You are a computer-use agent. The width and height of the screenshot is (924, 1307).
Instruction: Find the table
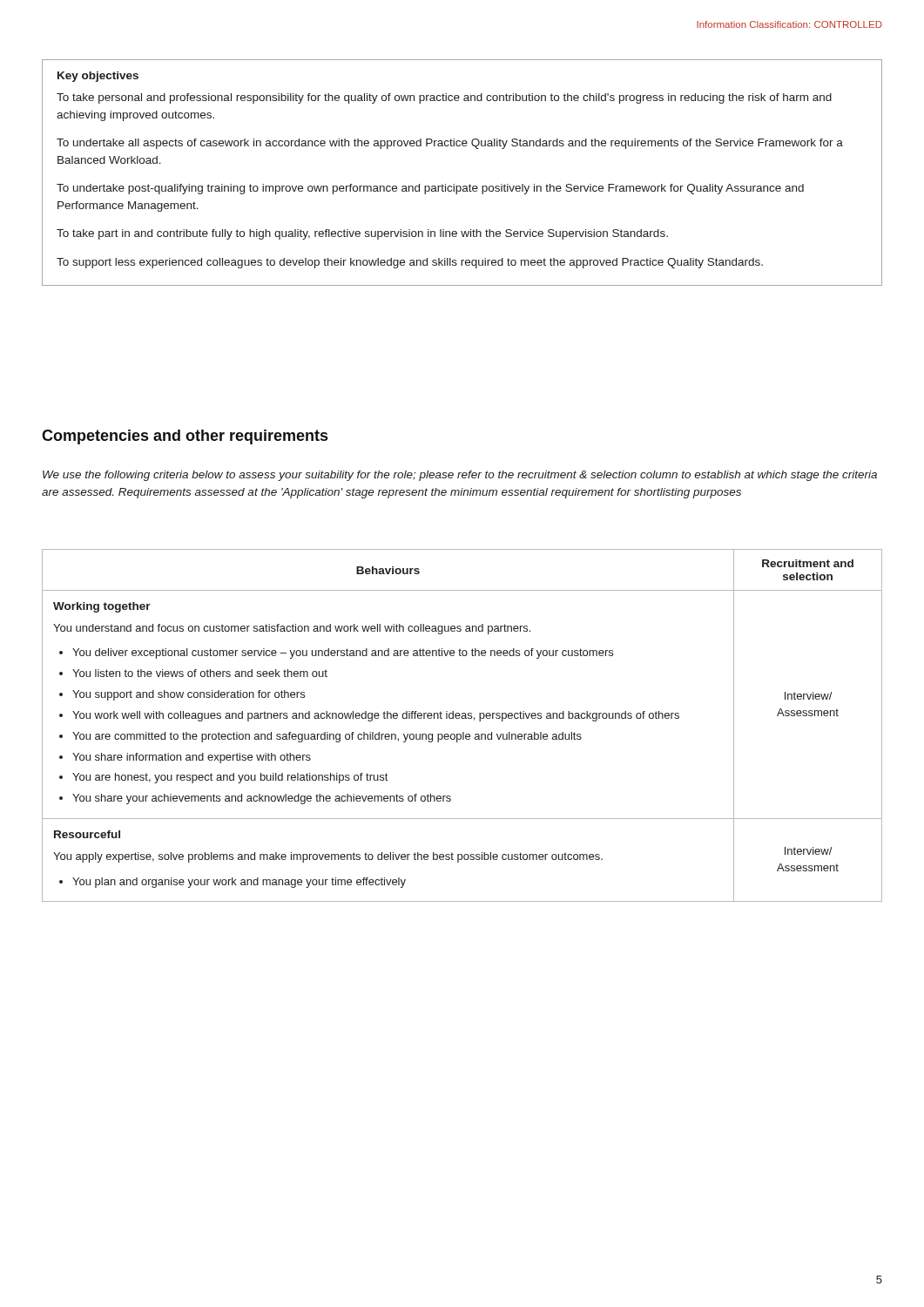tap(462, 907)
